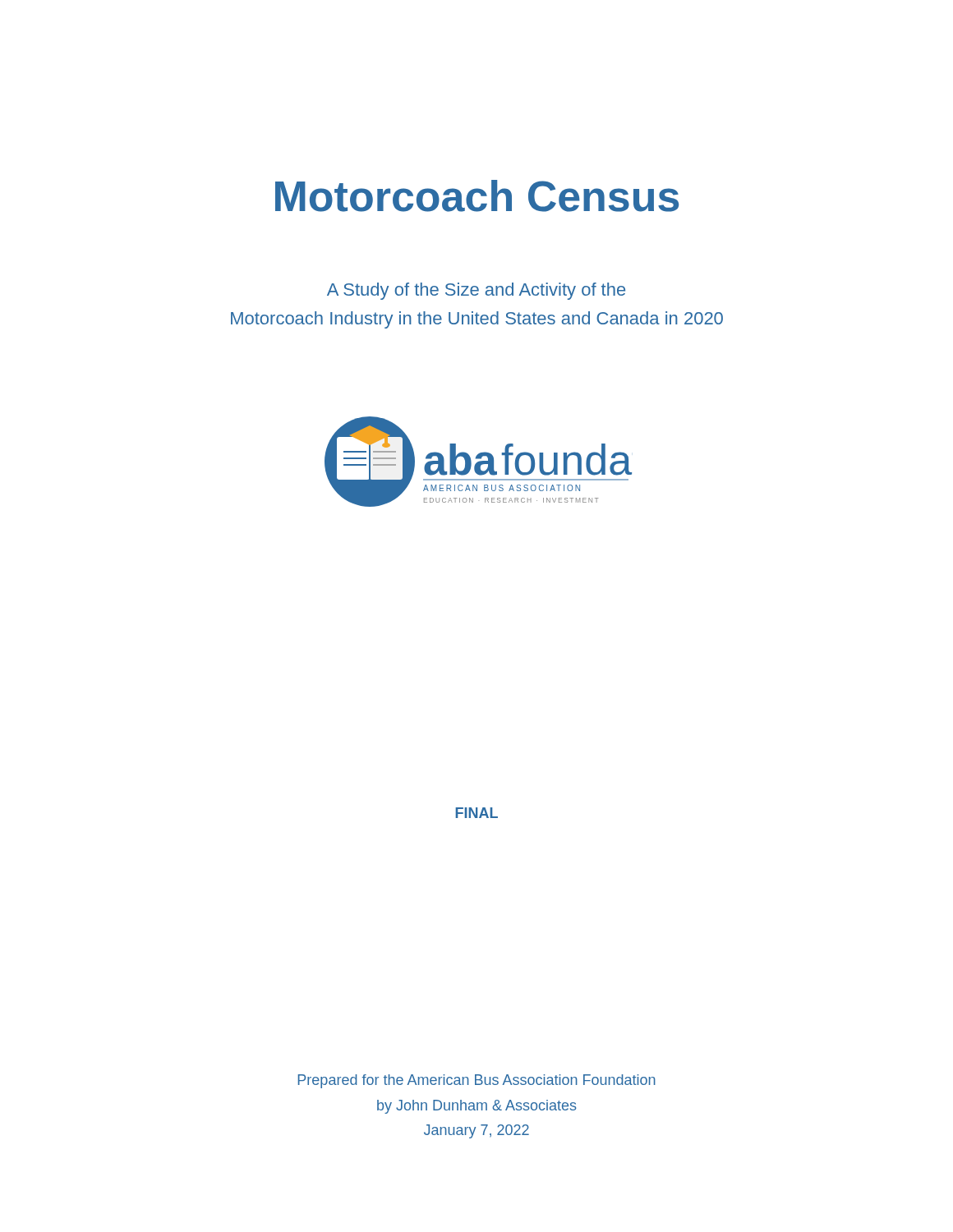Select the passage starting "A Study of the Size"
953x1232 pixels.
[x=476, y=304]
